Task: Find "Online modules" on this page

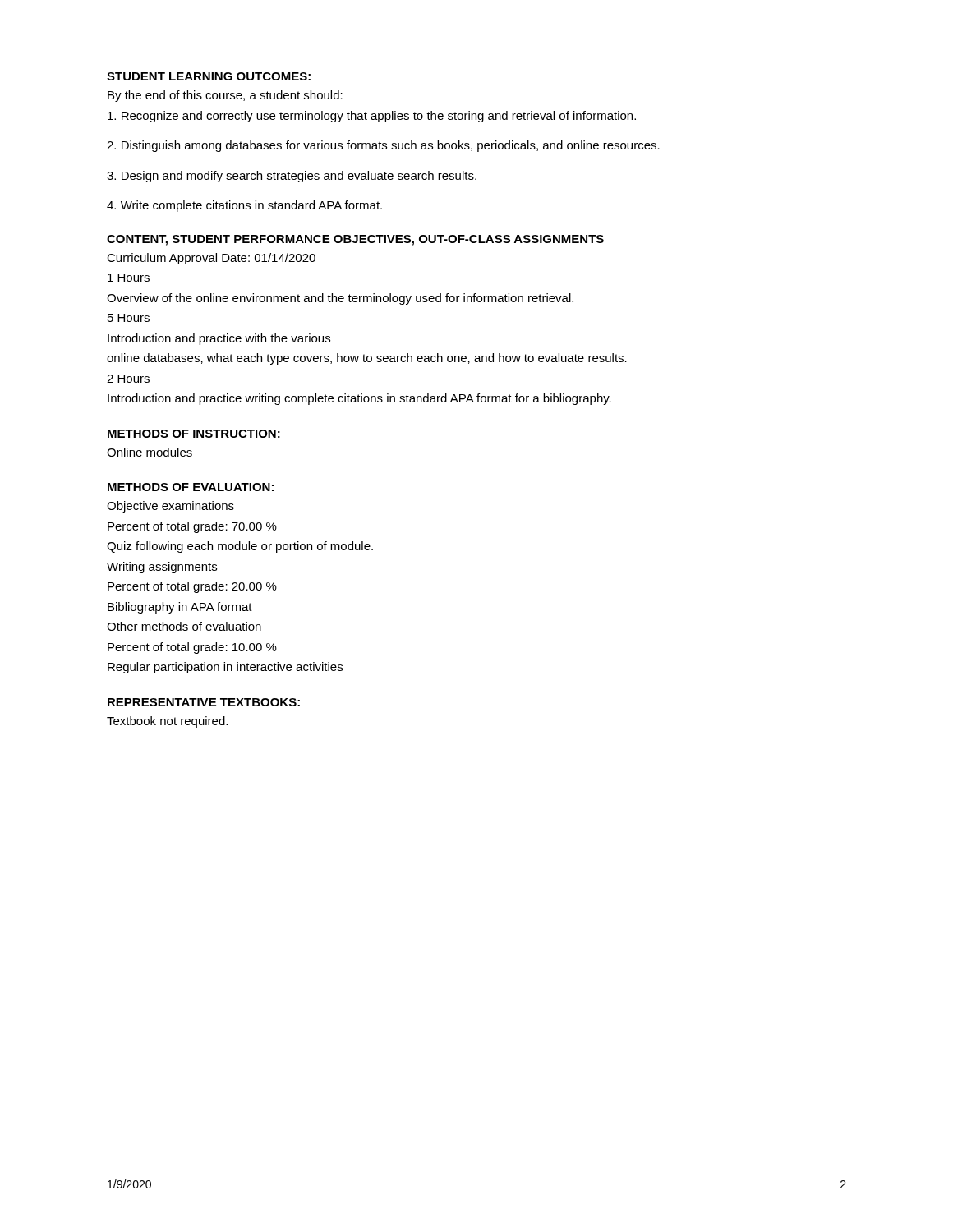Action: 150,452
